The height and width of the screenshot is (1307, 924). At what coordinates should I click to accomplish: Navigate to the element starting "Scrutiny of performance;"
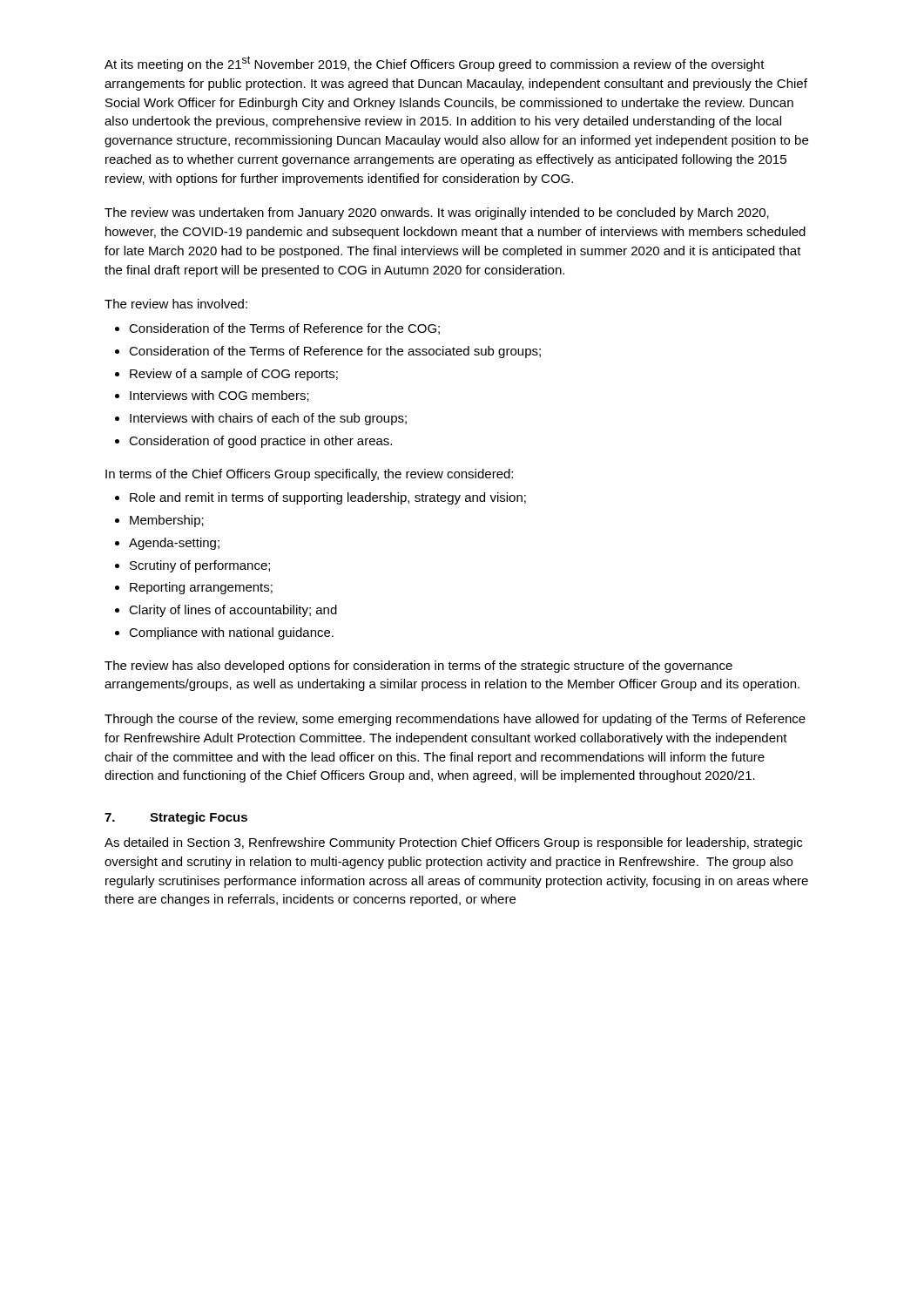(200, 565)
